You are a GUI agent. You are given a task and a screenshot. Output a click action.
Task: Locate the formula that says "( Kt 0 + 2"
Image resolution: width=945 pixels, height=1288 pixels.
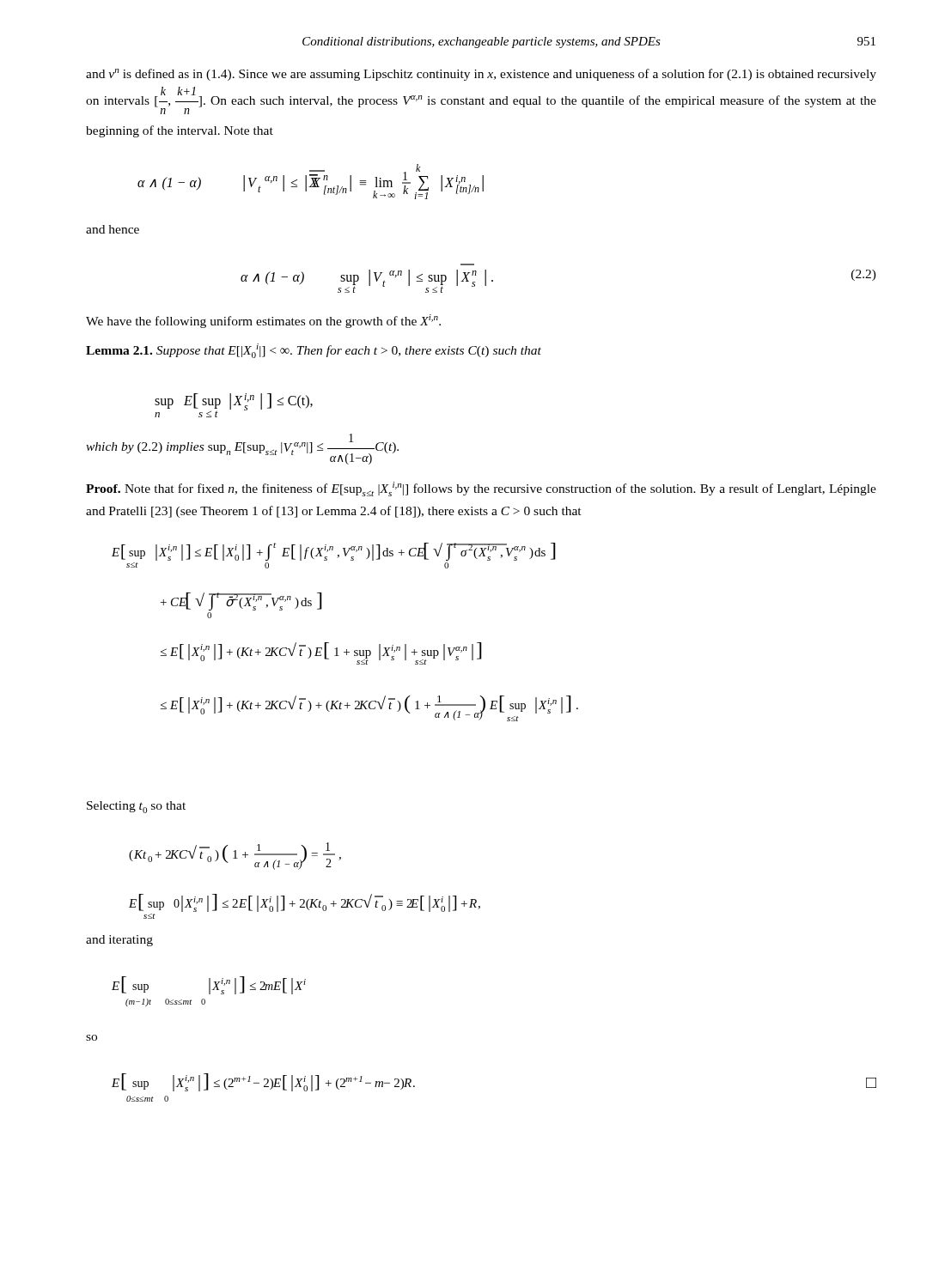pyautogui.click(x=235, y=856)
